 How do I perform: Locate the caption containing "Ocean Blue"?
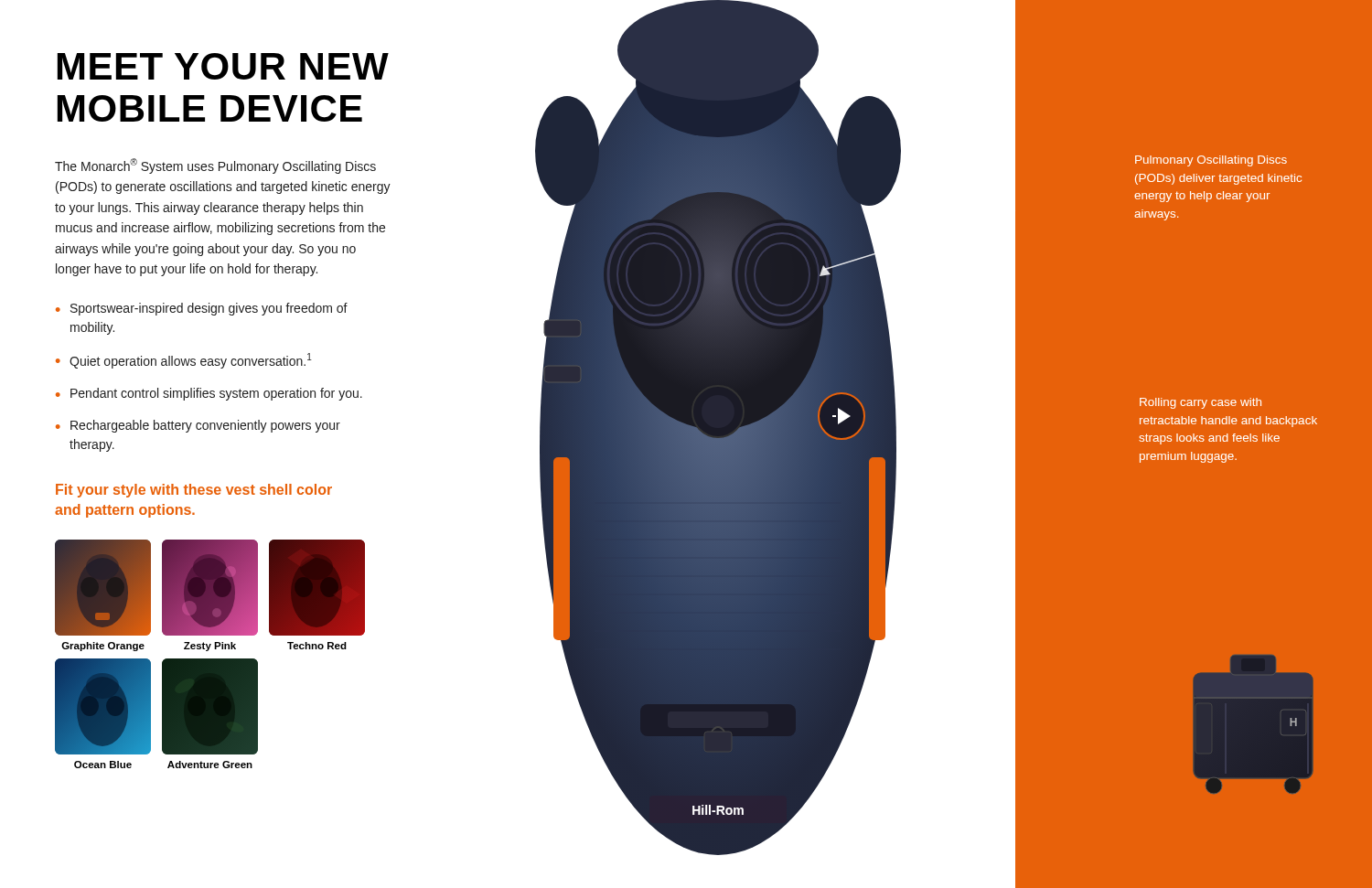pyautogui.click(x=103, y=764)
